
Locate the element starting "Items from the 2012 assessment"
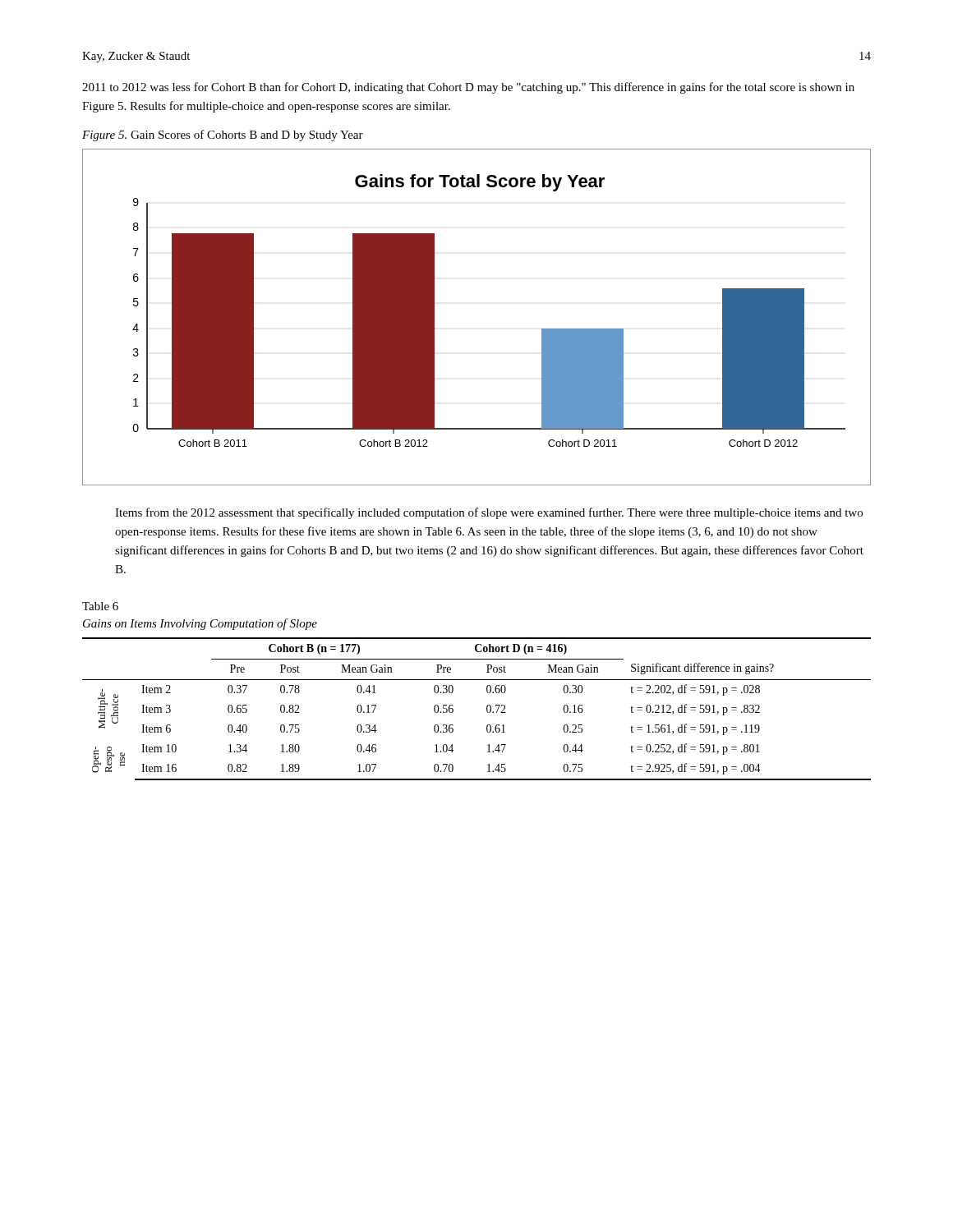tap(489, 541)
